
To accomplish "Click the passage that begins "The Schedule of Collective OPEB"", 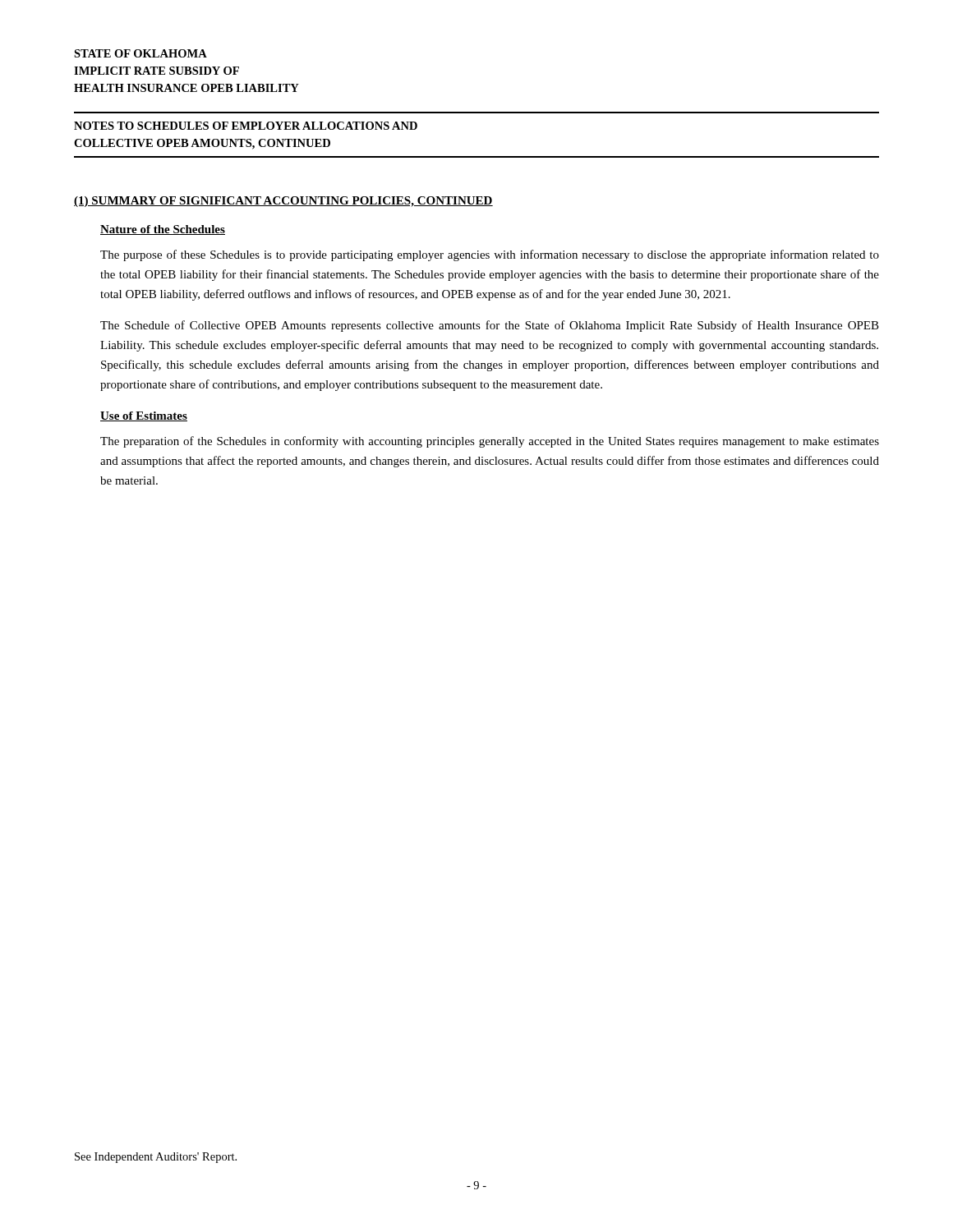I will 490,355.
